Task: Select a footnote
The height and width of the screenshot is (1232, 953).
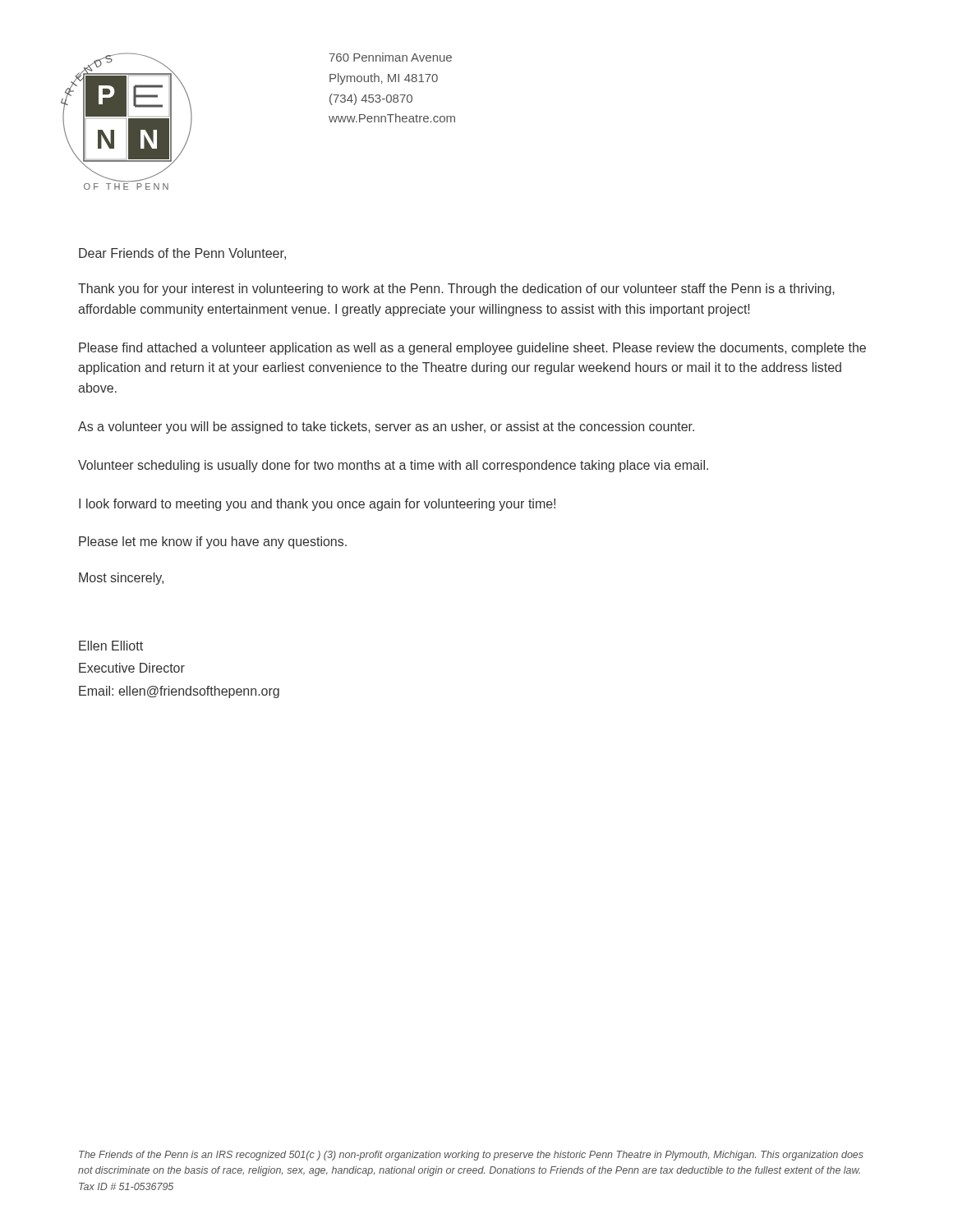Action: click(471, 1171)
